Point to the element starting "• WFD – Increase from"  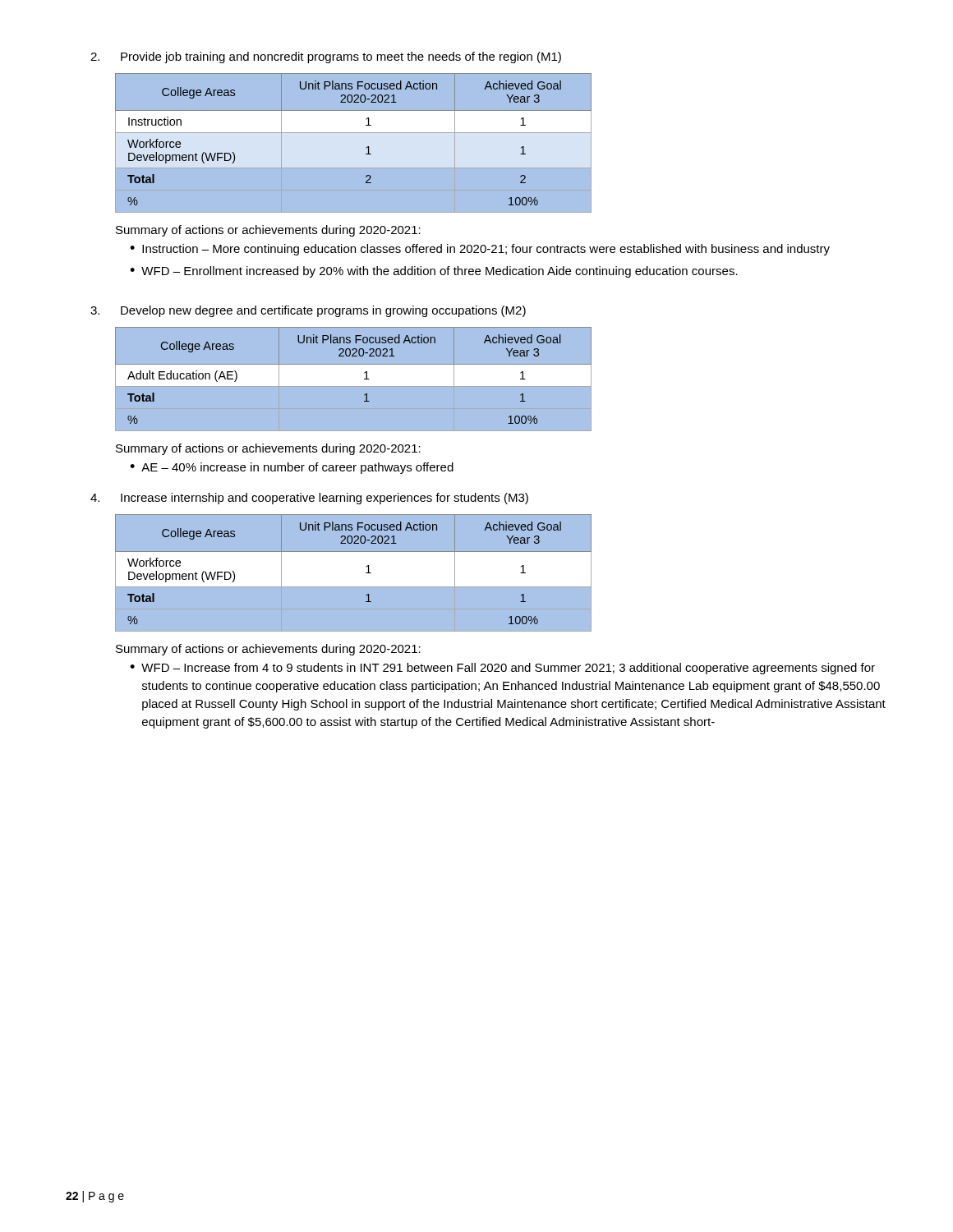coord(509,695)
